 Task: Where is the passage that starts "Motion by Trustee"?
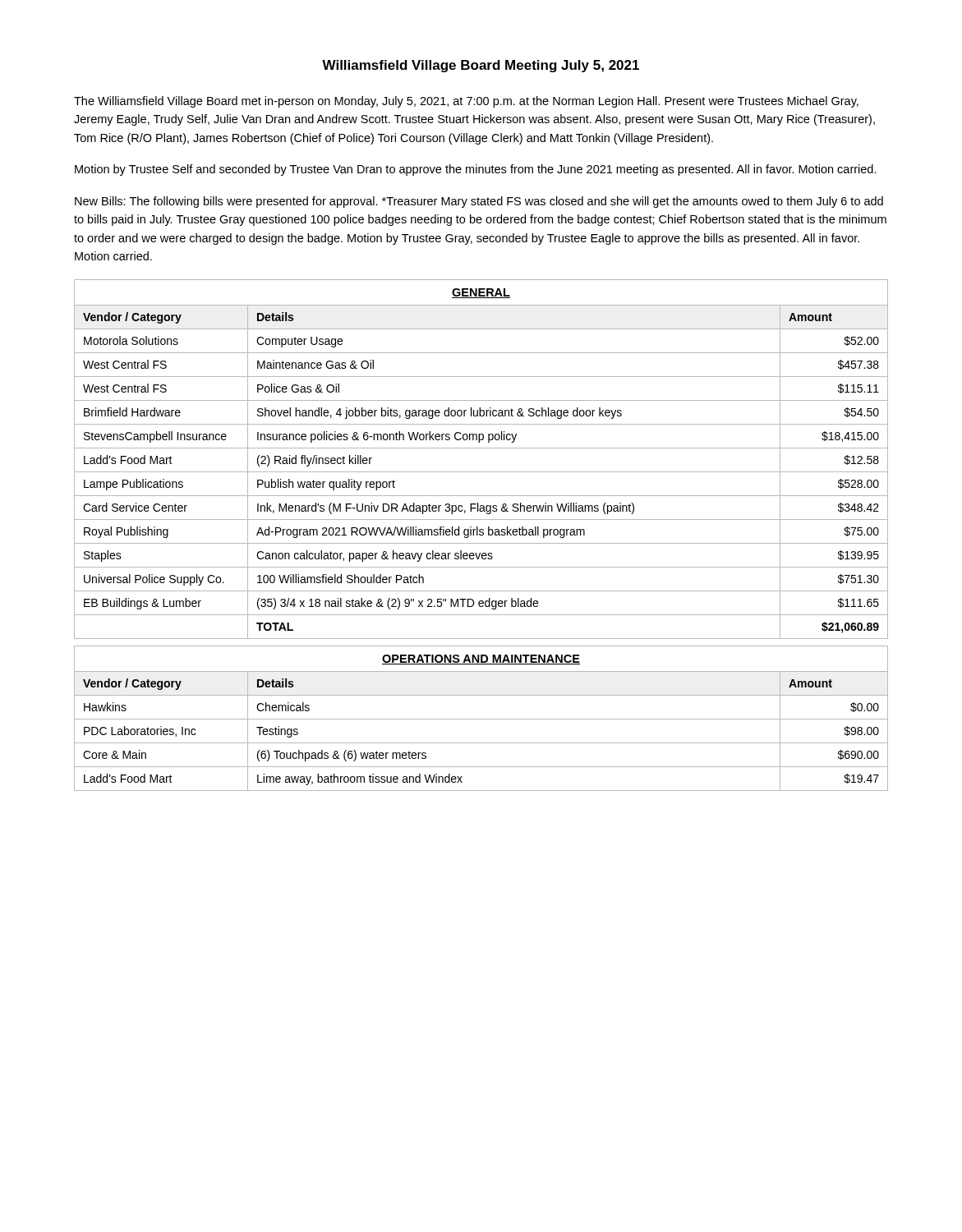[x=475, y=170]
